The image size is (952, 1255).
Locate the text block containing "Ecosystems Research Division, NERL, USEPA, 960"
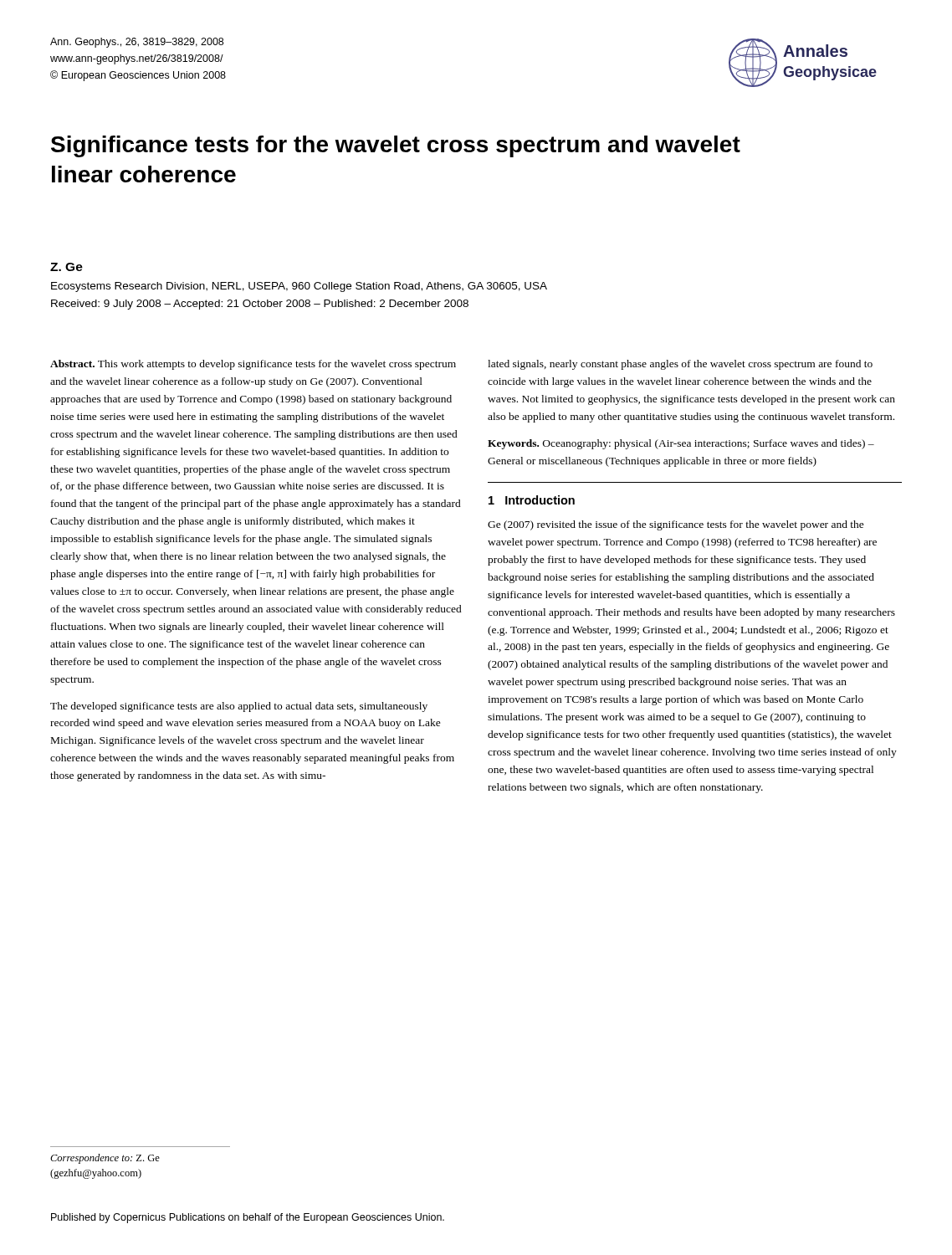pyautogui.click(x=299, y=286)
